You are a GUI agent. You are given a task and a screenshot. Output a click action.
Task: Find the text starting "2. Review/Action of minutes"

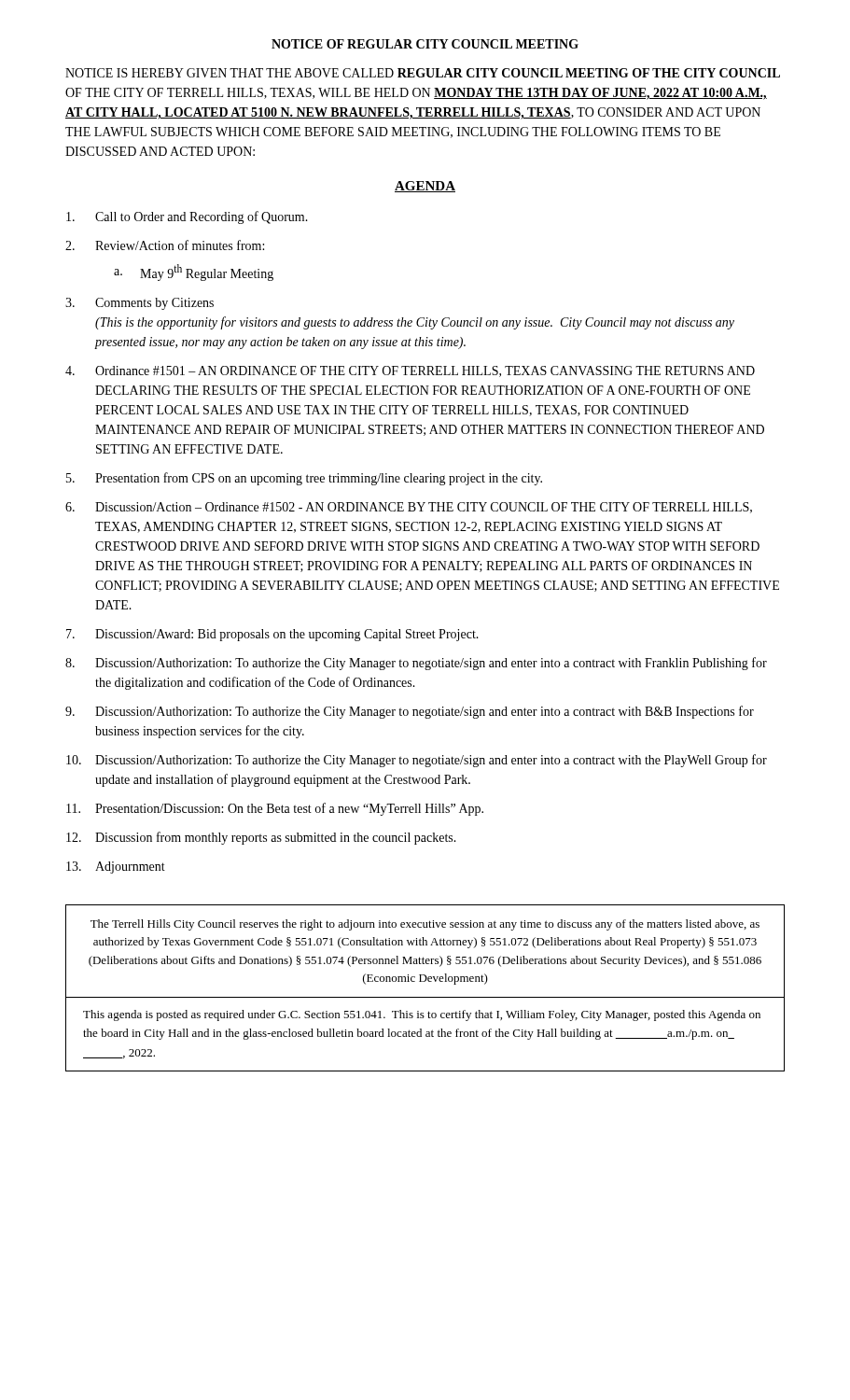click(x=165, y=245)
